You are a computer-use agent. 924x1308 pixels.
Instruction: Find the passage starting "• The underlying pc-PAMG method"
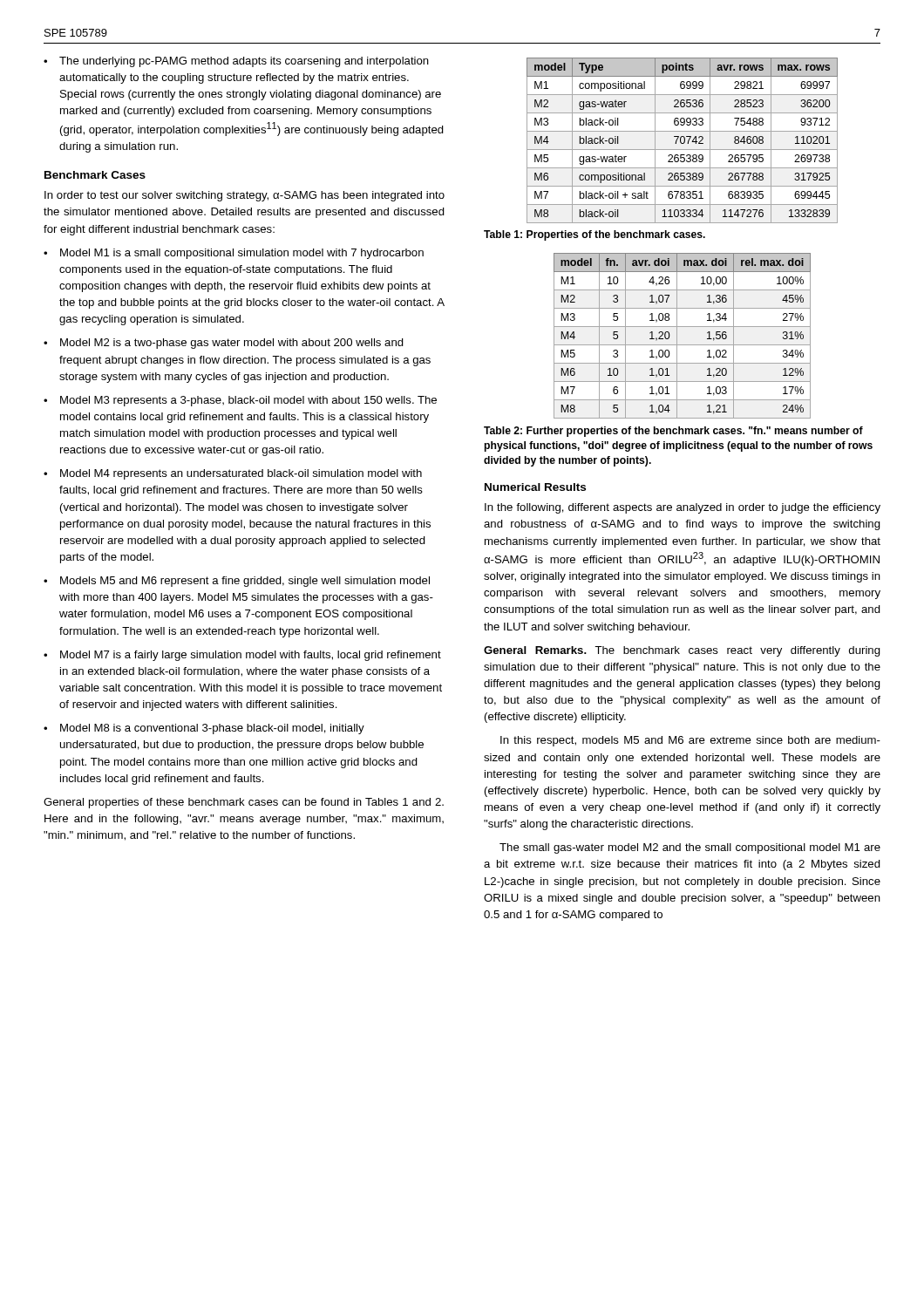click(x=244, y=103)
